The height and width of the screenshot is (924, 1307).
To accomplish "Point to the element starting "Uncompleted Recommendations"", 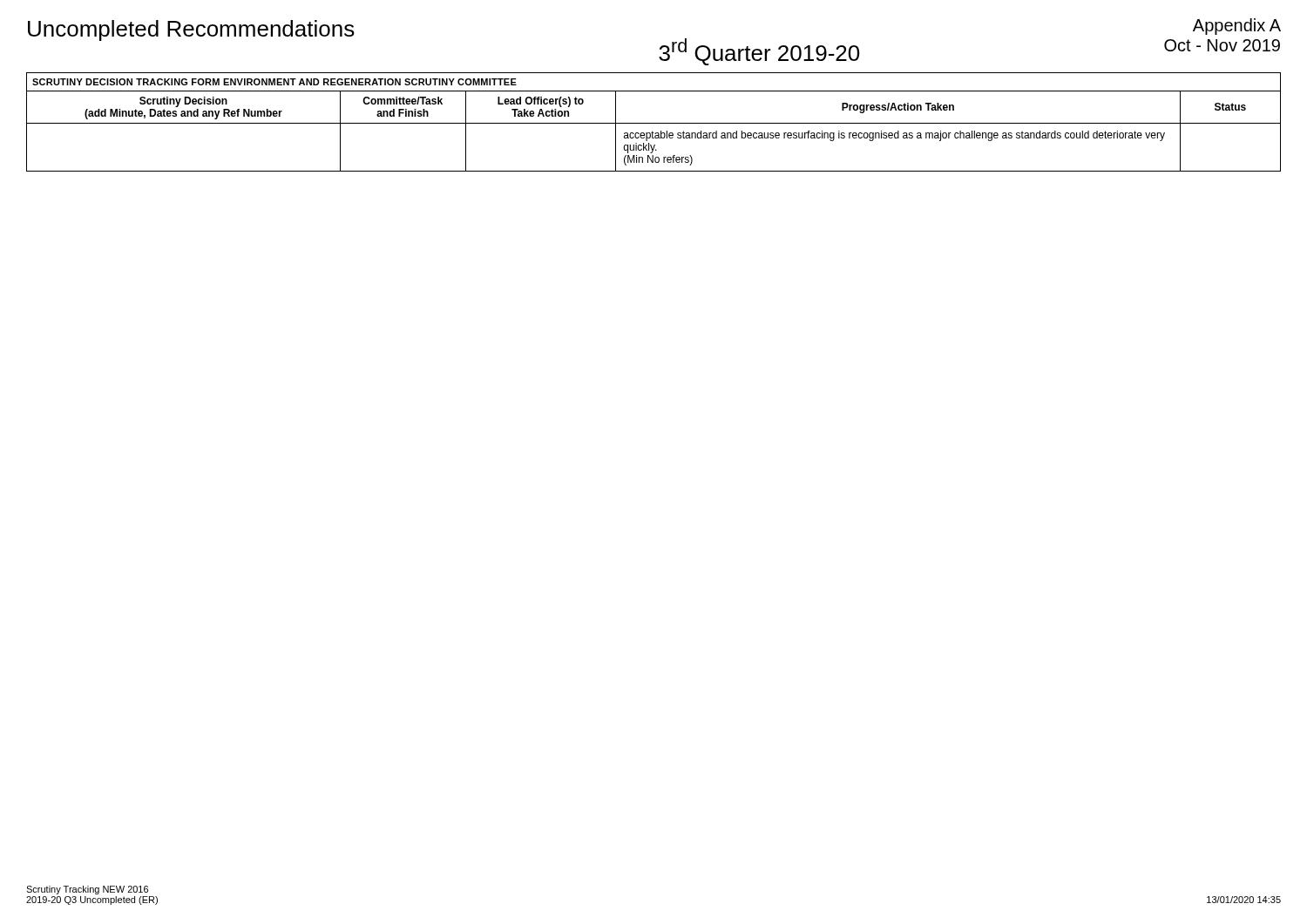I will pos(190,29).
